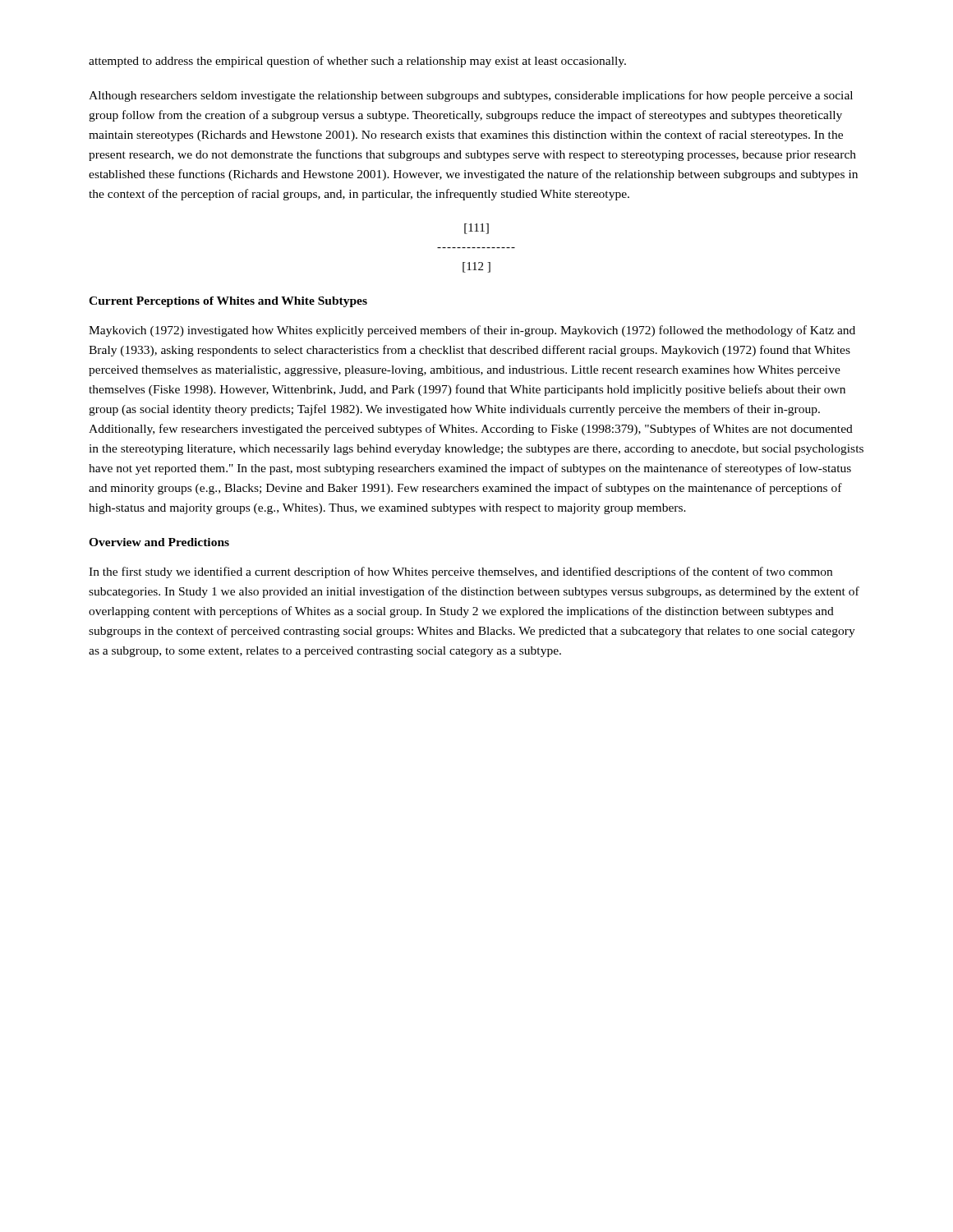Screen dimensions: 1232x953
Task: Locate the block of text that opens with "attempted to address the empirical question of whether"
Action: 358,60
